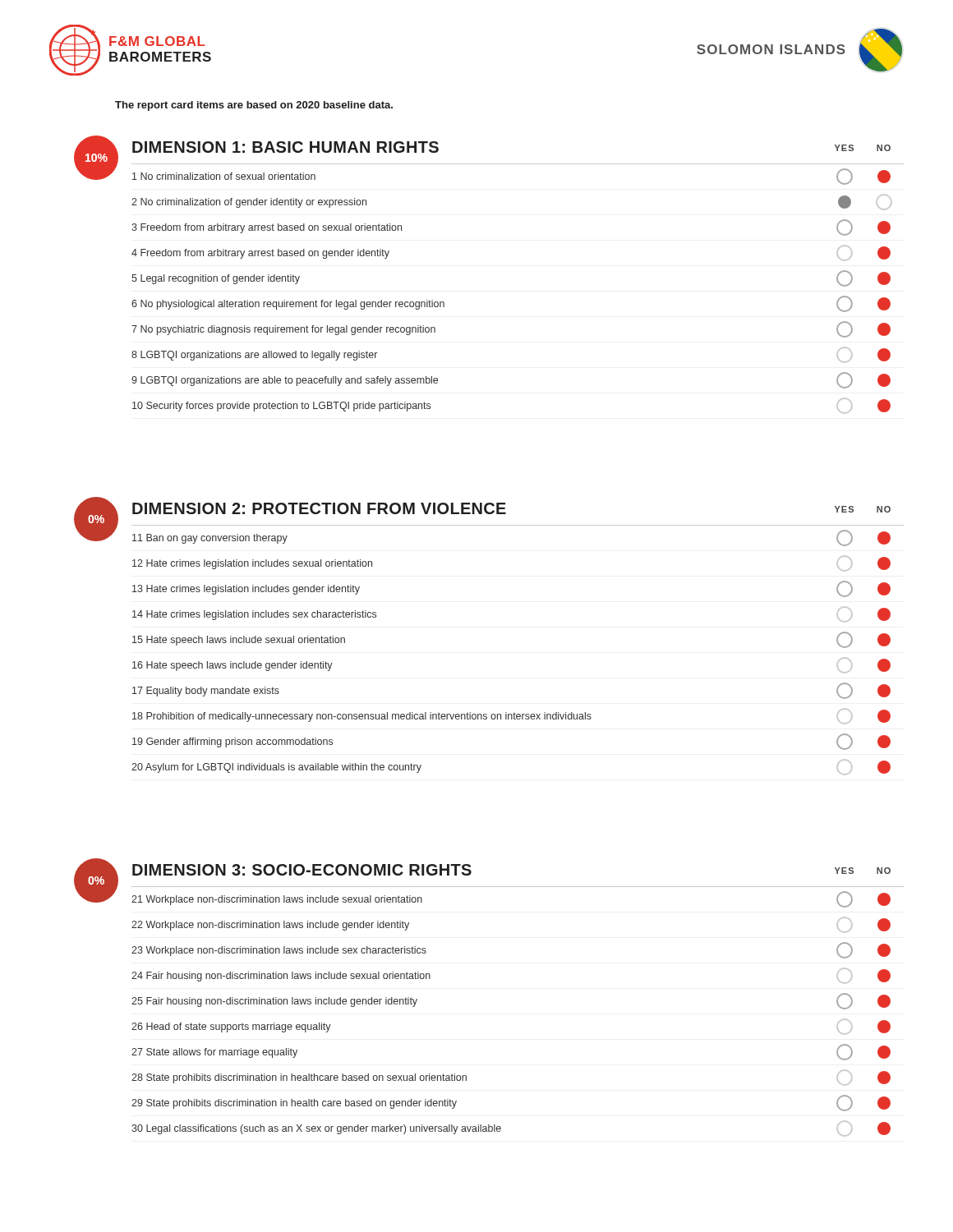Navigate to the text block starting "17 Equality body mandate exists"
Viewport: 953px width, 1232px height.
click(202, 690)
